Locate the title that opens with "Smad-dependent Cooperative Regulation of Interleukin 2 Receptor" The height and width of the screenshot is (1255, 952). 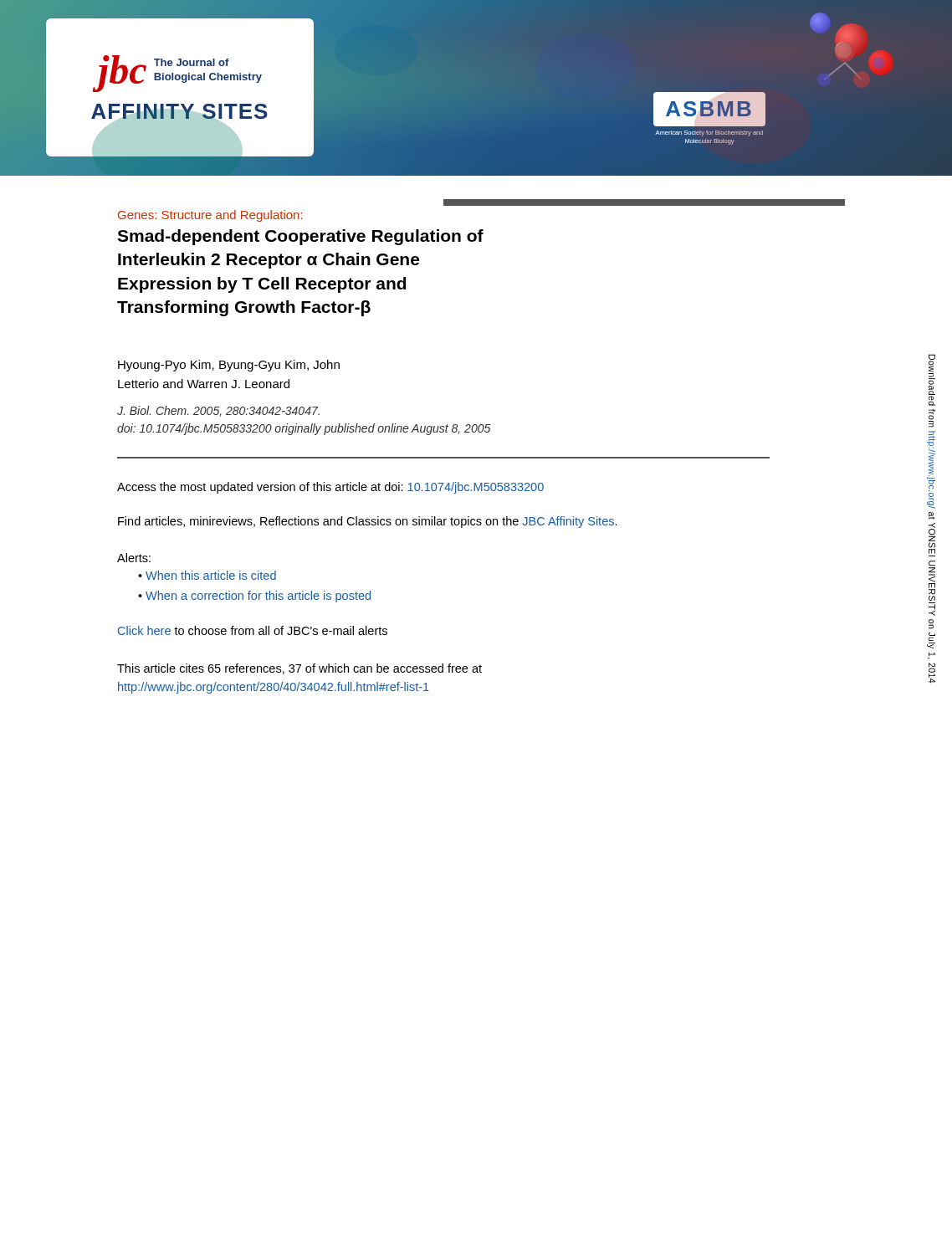point(300,271)
